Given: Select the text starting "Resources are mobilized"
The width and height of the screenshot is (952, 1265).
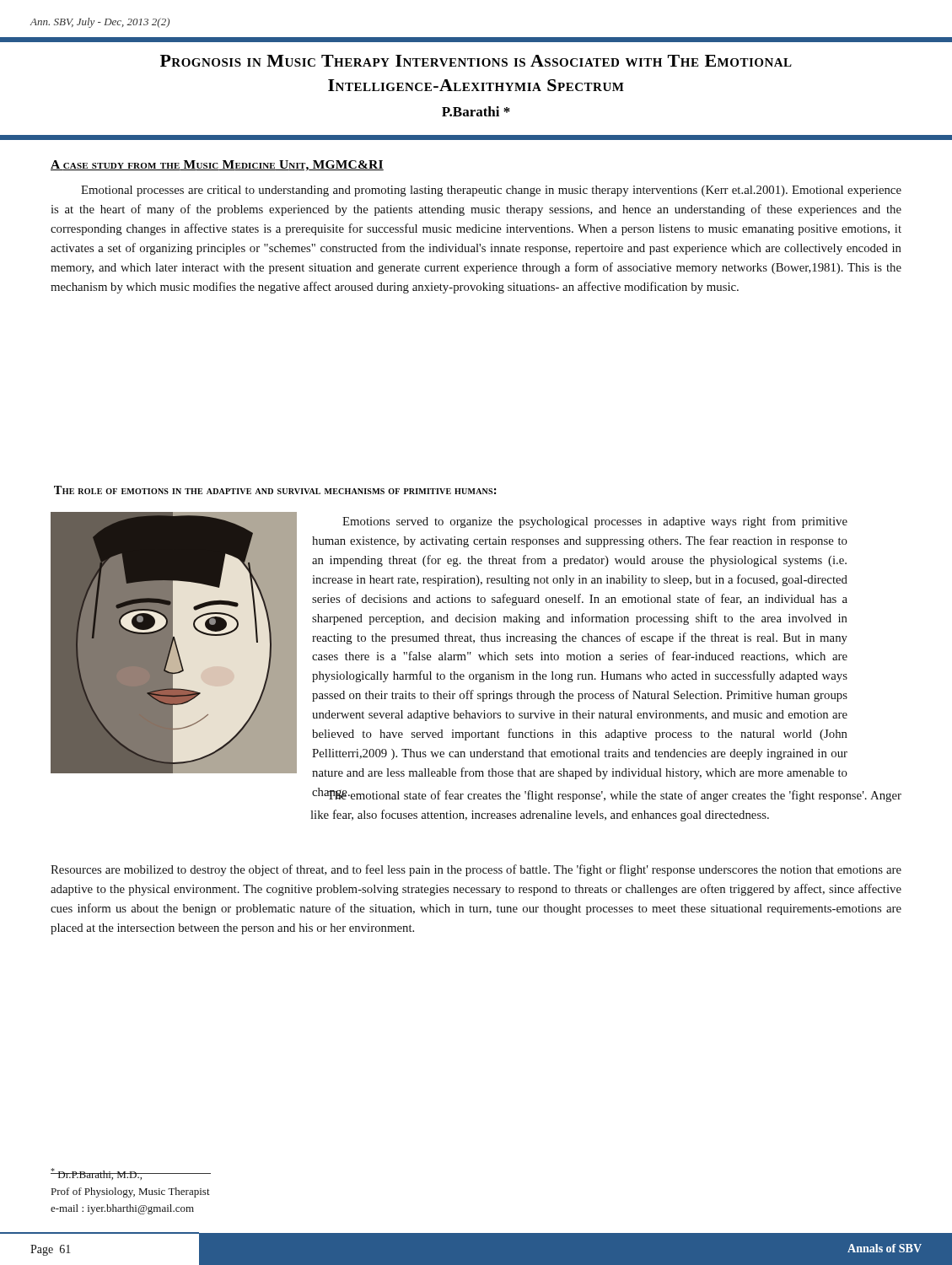Looking at the screenshot, I should [476, 898].
